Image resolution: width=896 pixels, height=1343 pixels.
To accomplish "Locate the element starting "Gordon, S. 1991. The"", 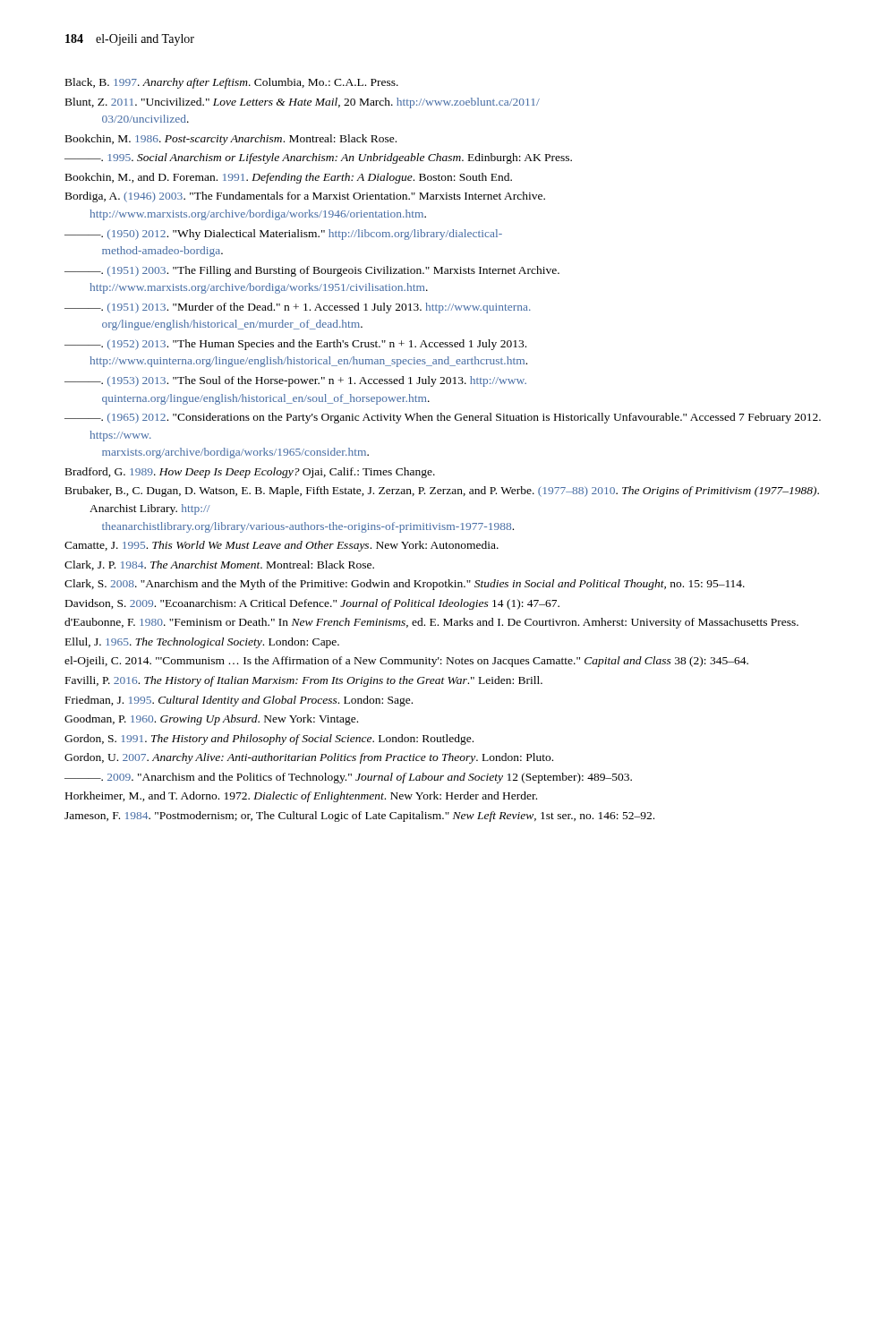I will point(270,738).
